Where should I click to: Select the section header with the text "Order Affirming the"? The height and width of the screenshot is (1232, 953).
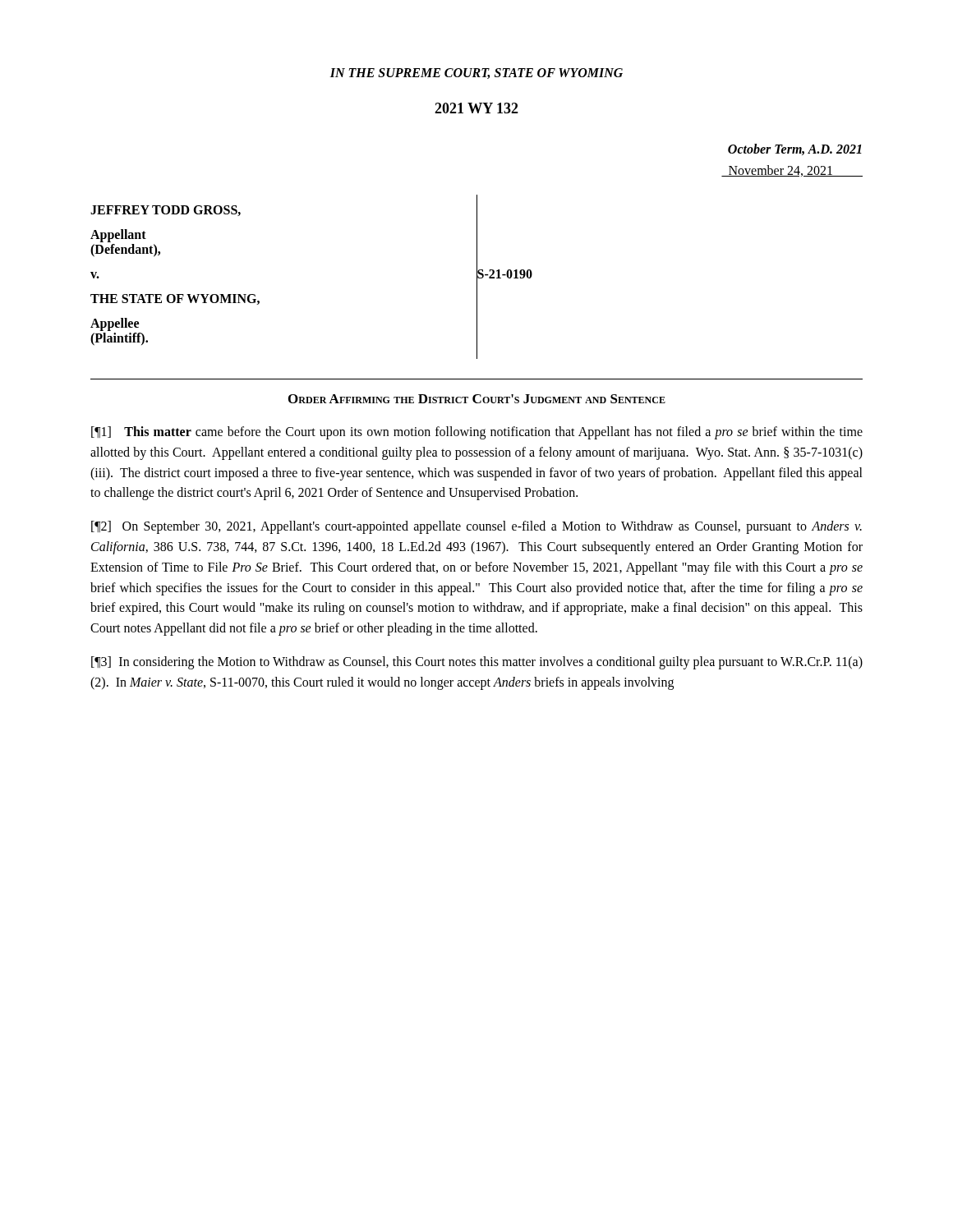point(476,399)
